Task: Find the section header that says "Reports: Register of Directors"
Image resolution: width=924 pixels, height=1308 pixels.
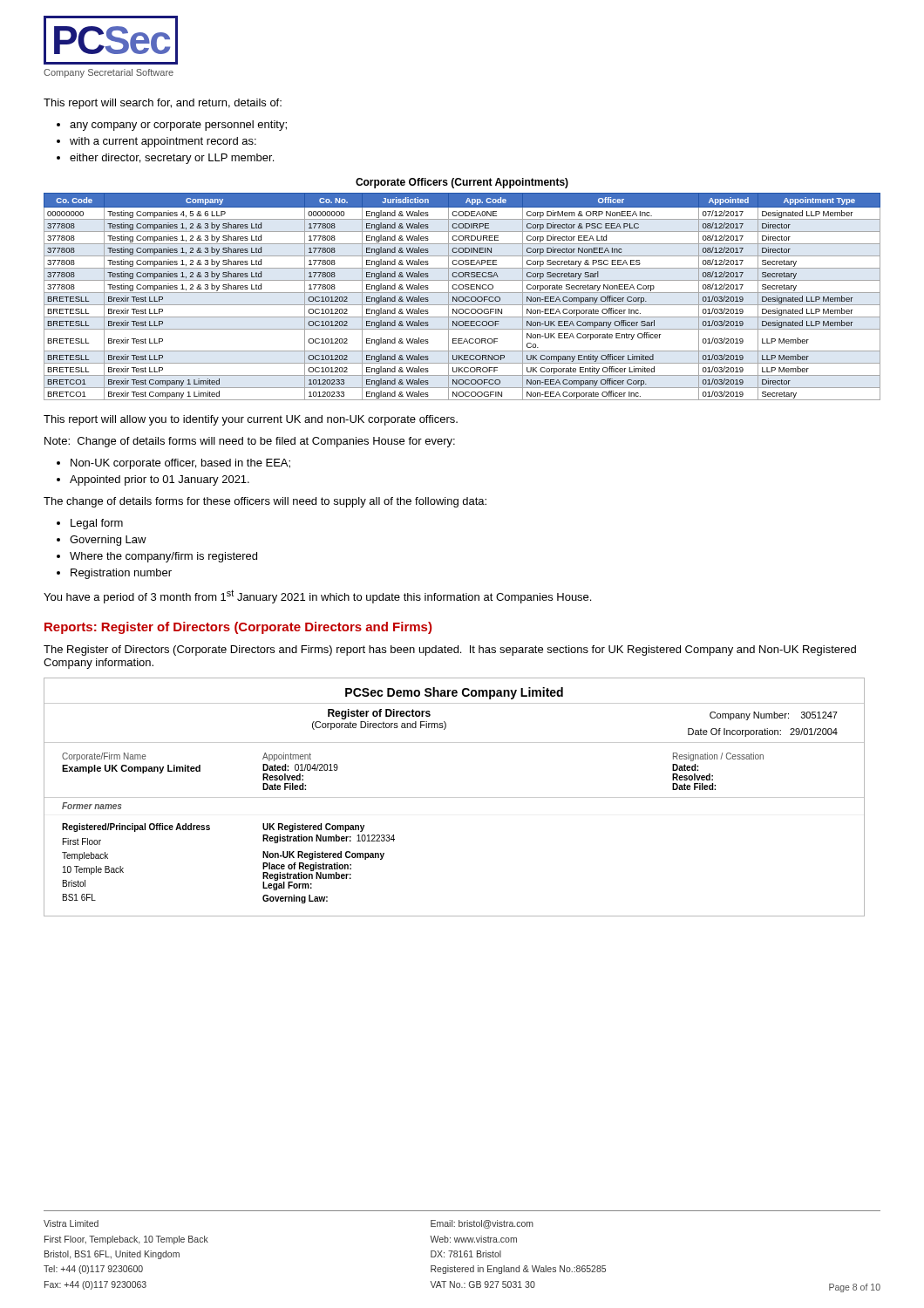Action: pyautogui.click(x=238, y=627)
